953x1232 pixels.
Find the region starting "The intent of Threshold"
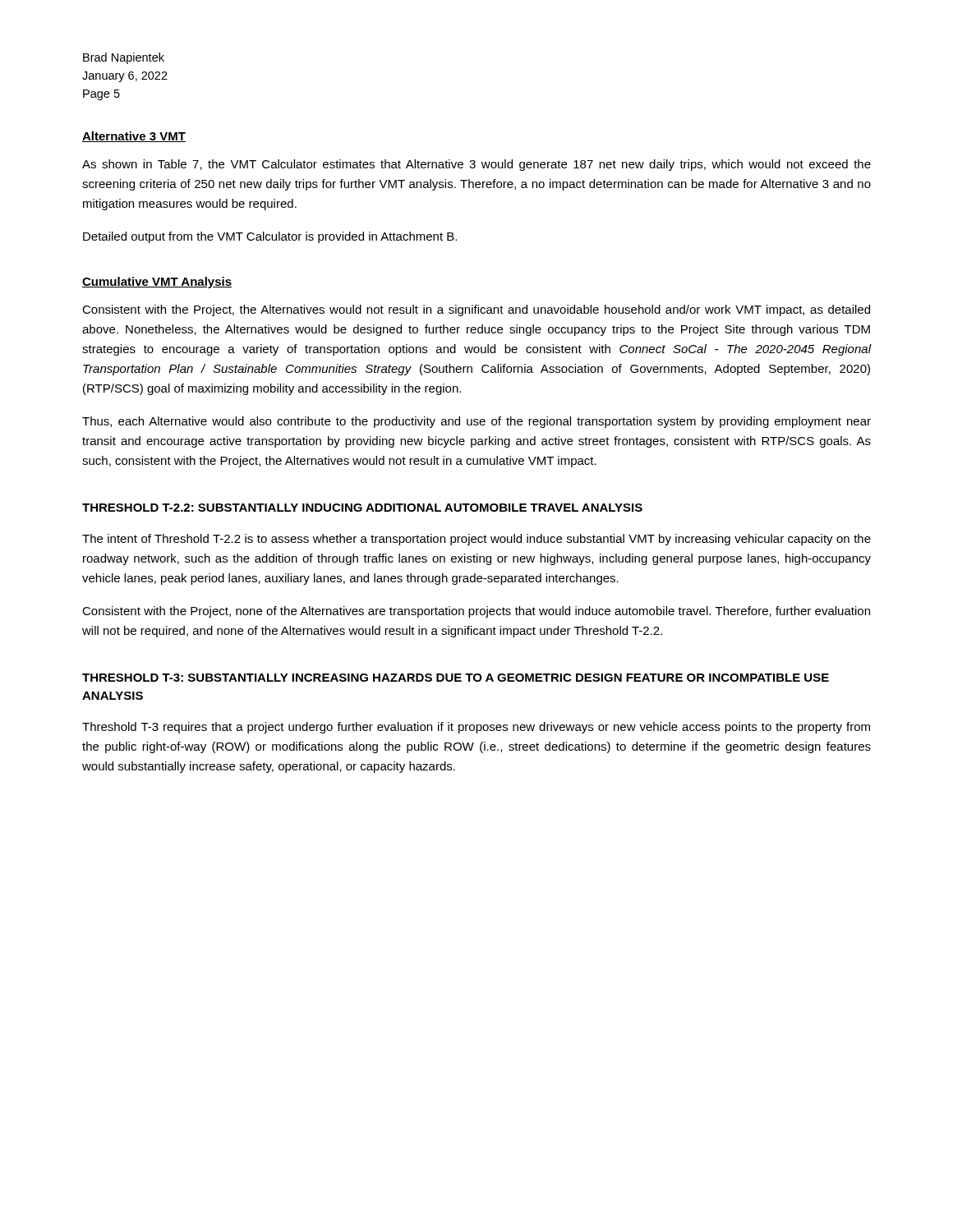pos(476,558)
